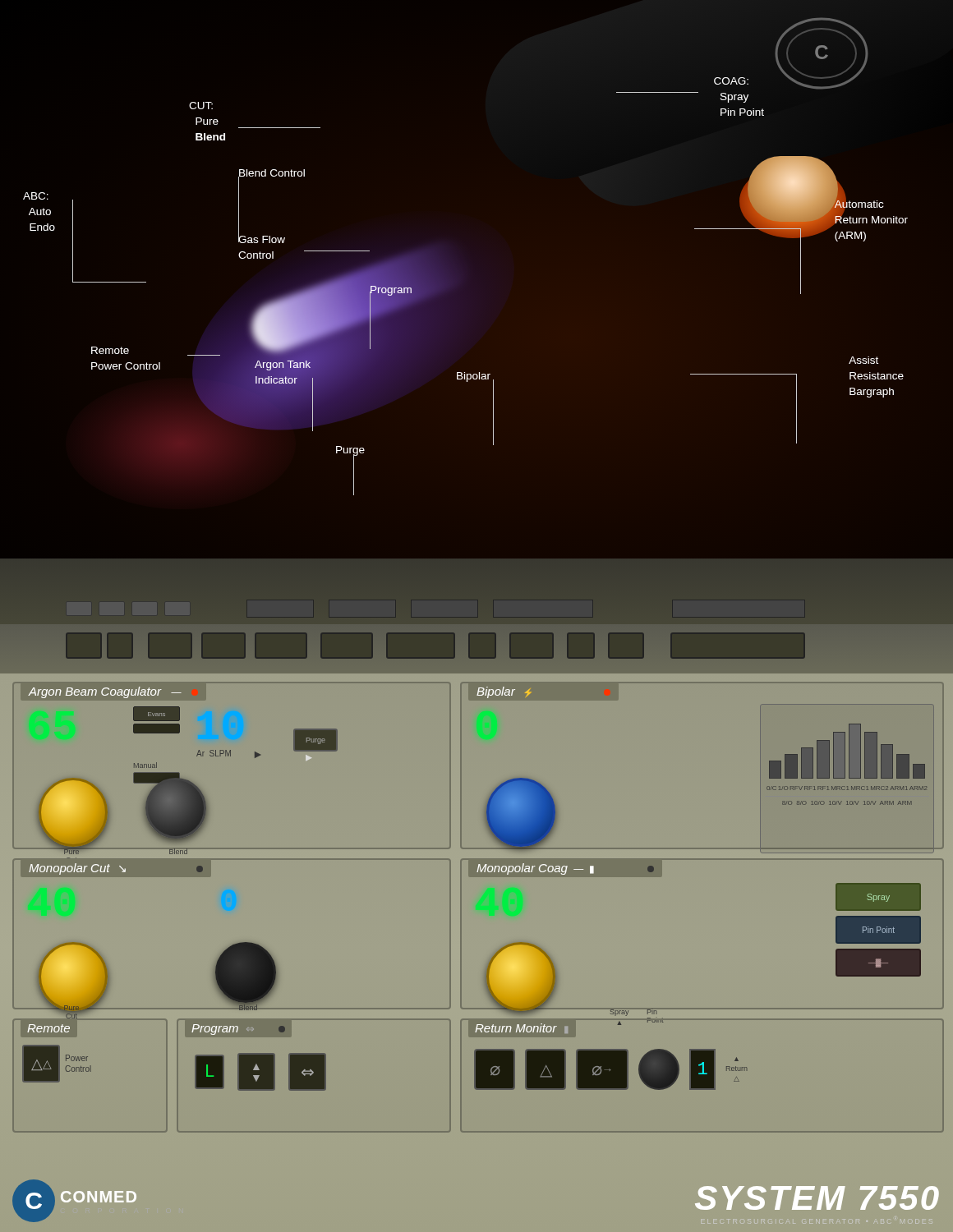Select the text starting "Gas FlowControl"
Screen dimensions: 1232x953
pos(262,247)
